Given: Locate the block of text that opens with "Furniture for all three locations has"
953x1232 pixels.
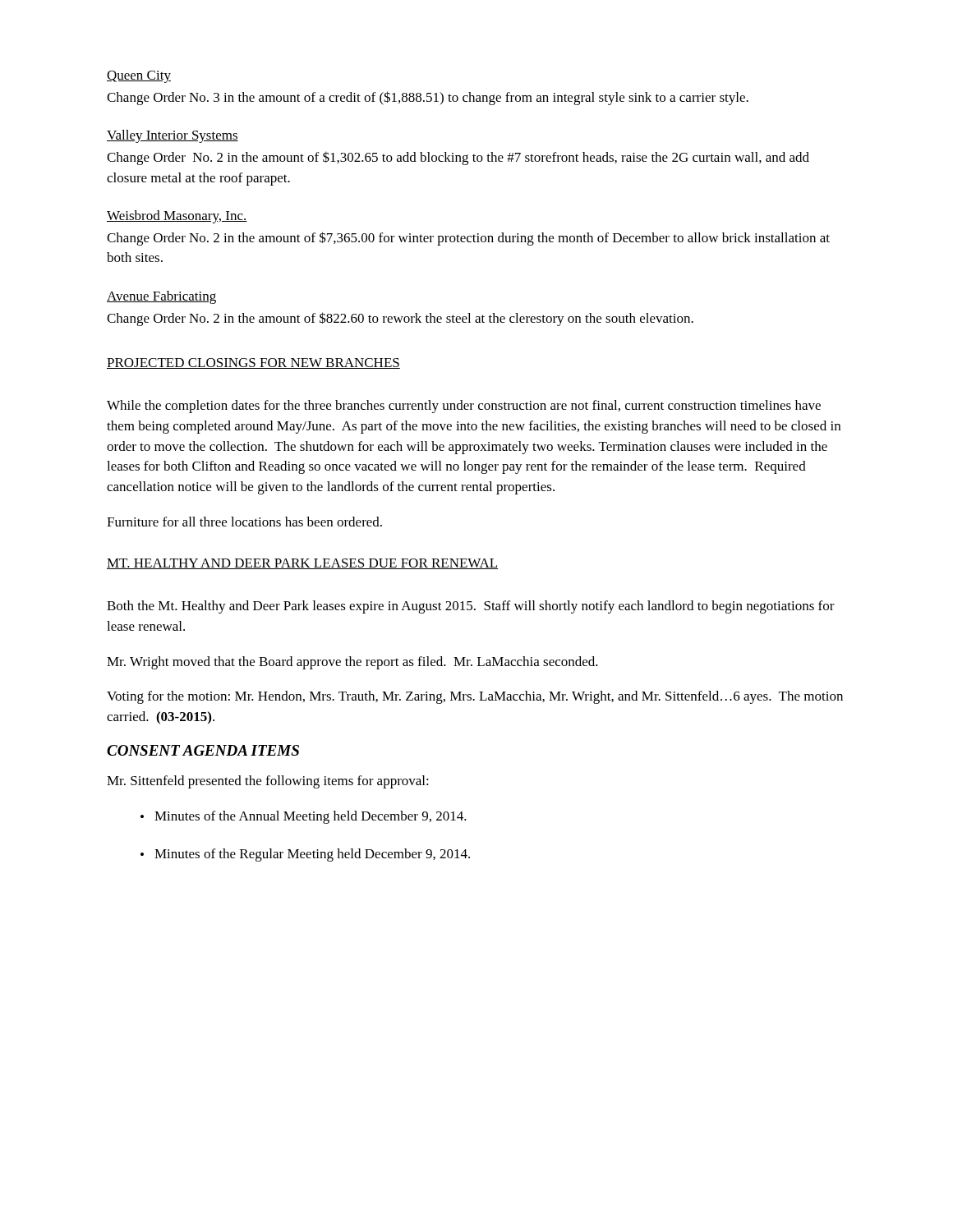Looking at the screenshot, I should tap(244, 522).
